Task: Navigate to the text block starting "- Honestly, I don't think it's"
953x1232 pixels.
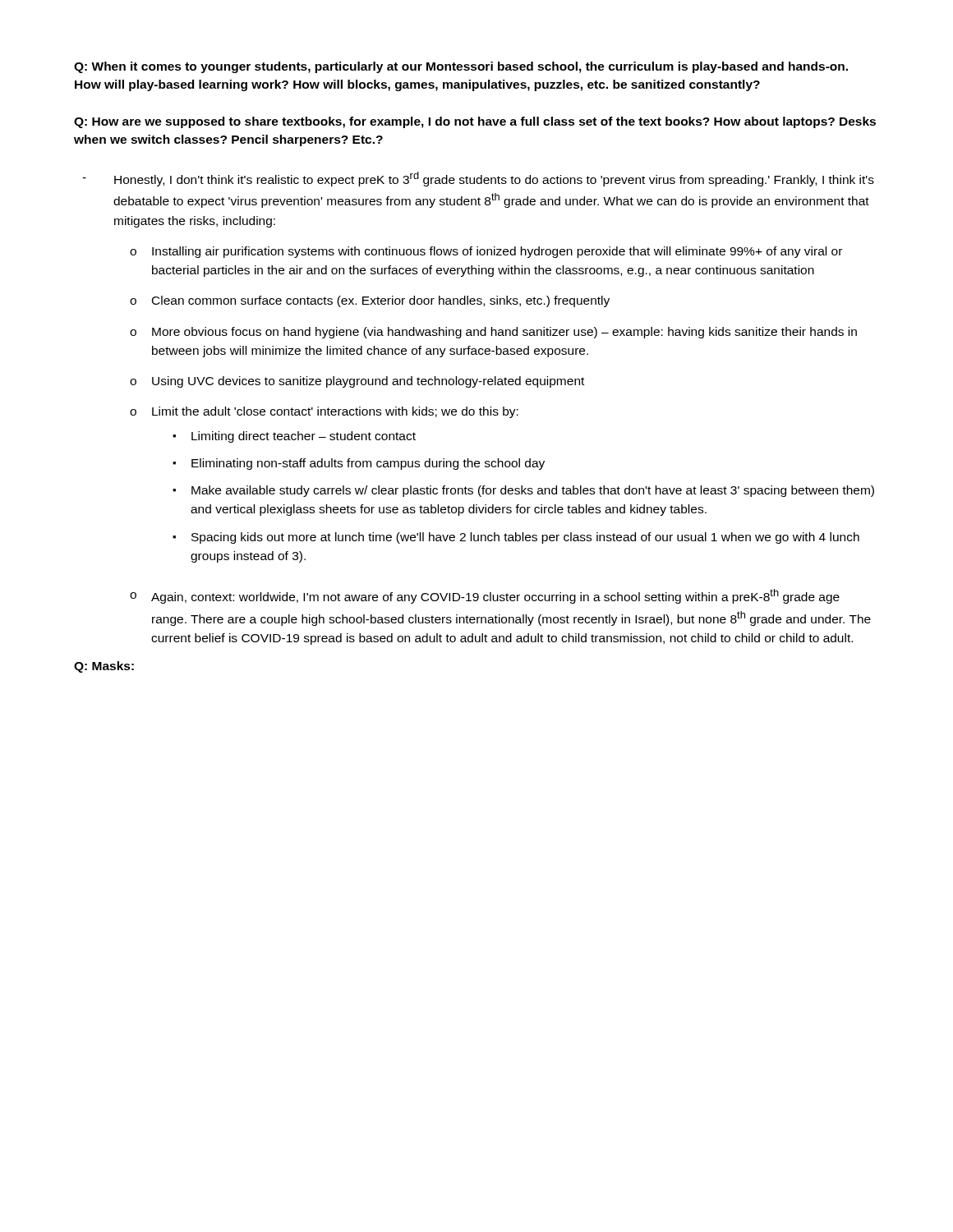Action: (x=476, y=199)
